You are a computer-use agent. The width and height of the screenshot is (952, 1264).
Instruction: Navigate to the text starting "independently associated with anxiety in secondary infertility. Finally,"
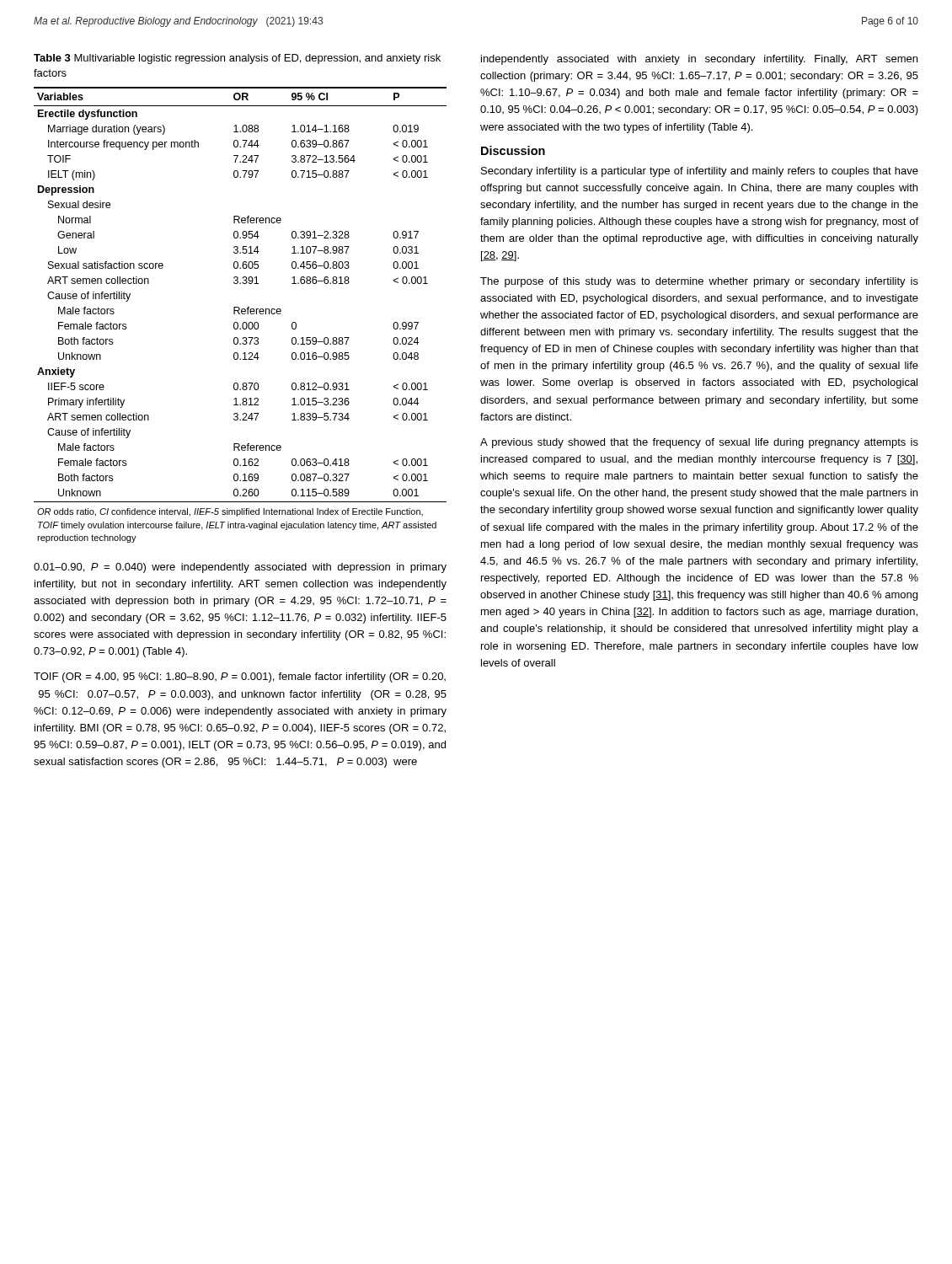(x=699, y=92)
